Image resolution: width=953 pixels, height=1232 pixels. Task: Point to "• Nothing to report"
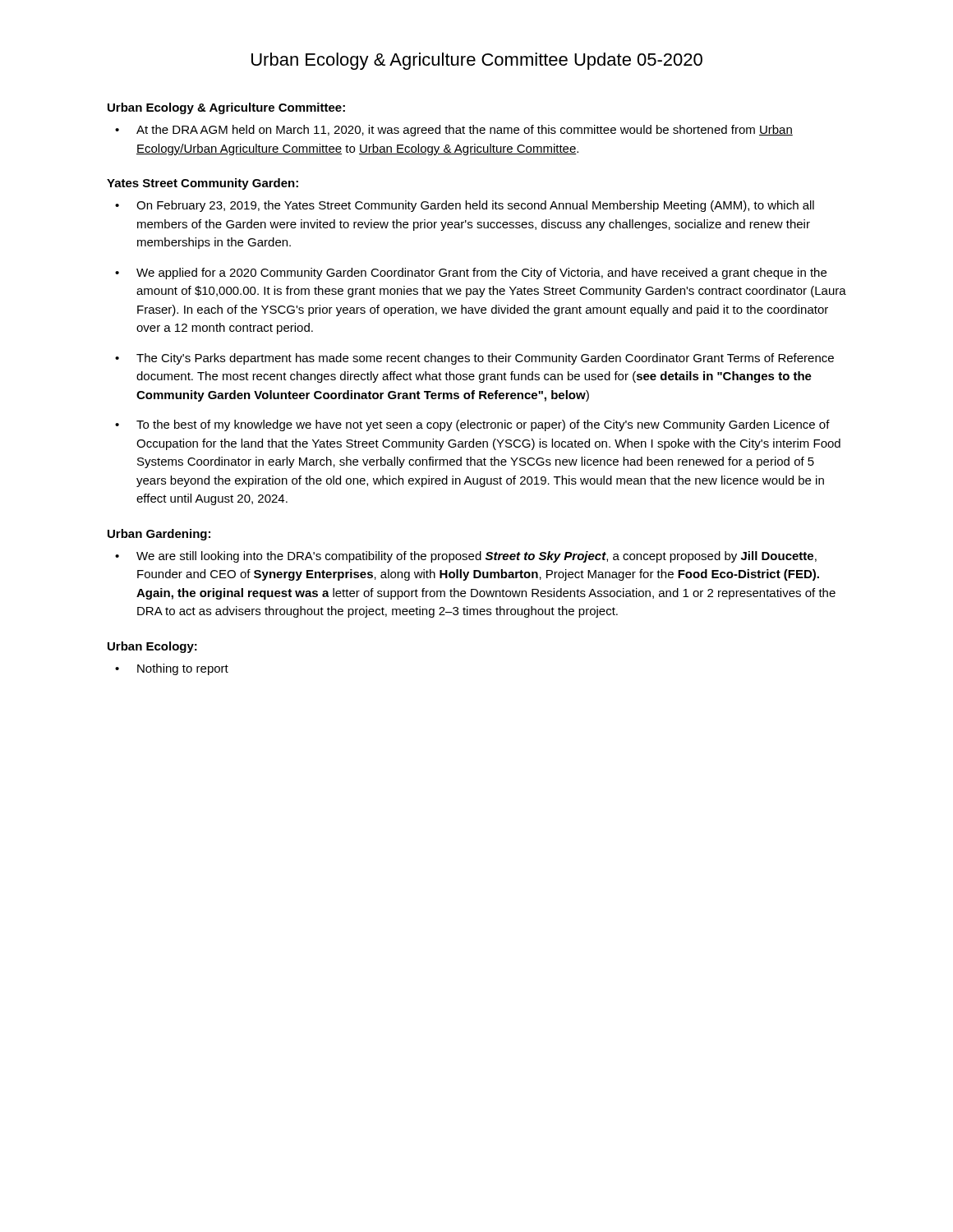pyautogui.click(x=172, y=669)
